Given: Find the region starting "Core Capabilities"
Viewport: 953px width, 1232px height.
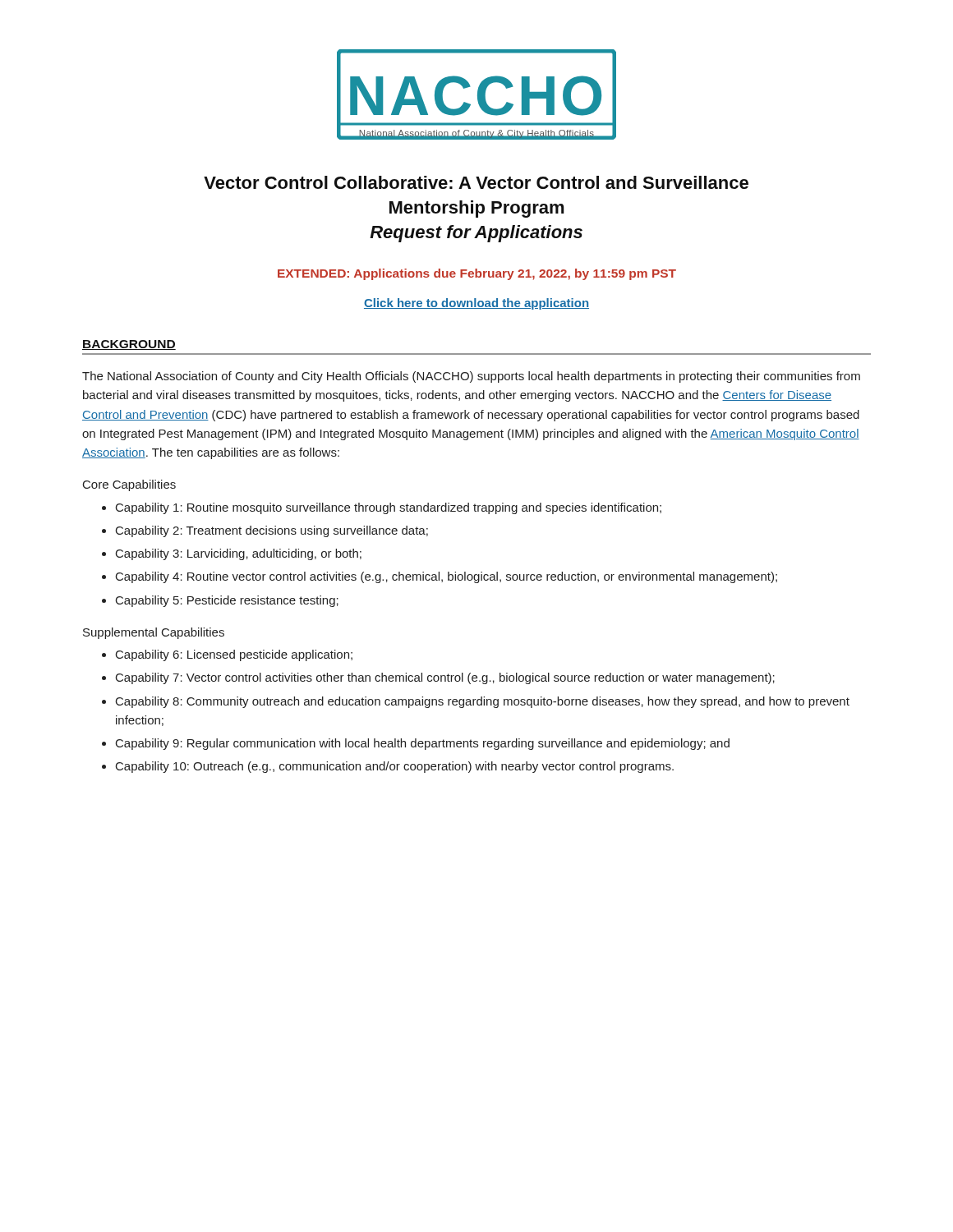Looking at the screenshot, I should point(129,484).
